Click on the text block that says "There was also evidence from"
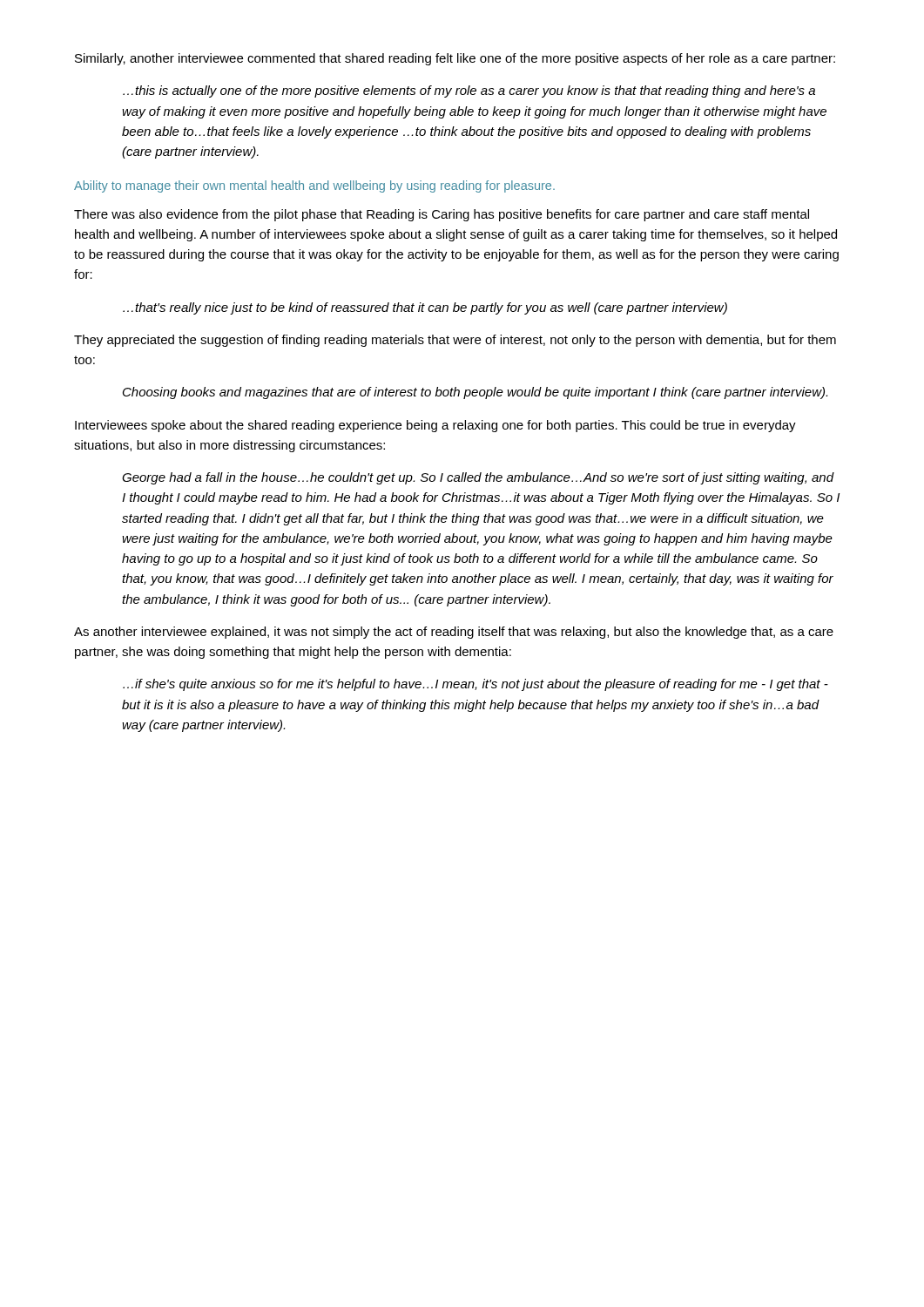 point(457,244)
